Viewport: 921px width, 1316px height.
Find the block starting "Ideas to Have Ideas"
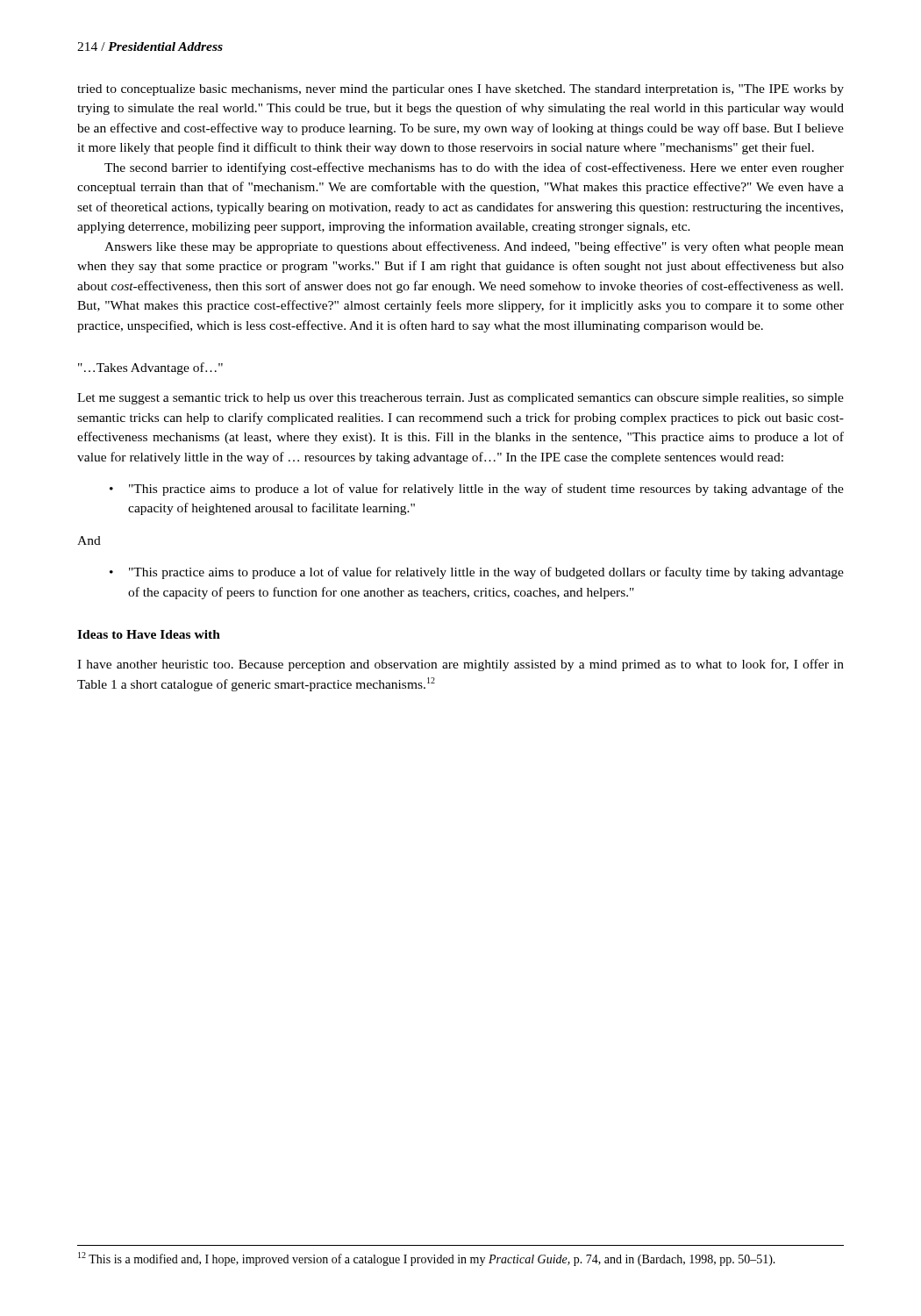[x=149, y=634]
